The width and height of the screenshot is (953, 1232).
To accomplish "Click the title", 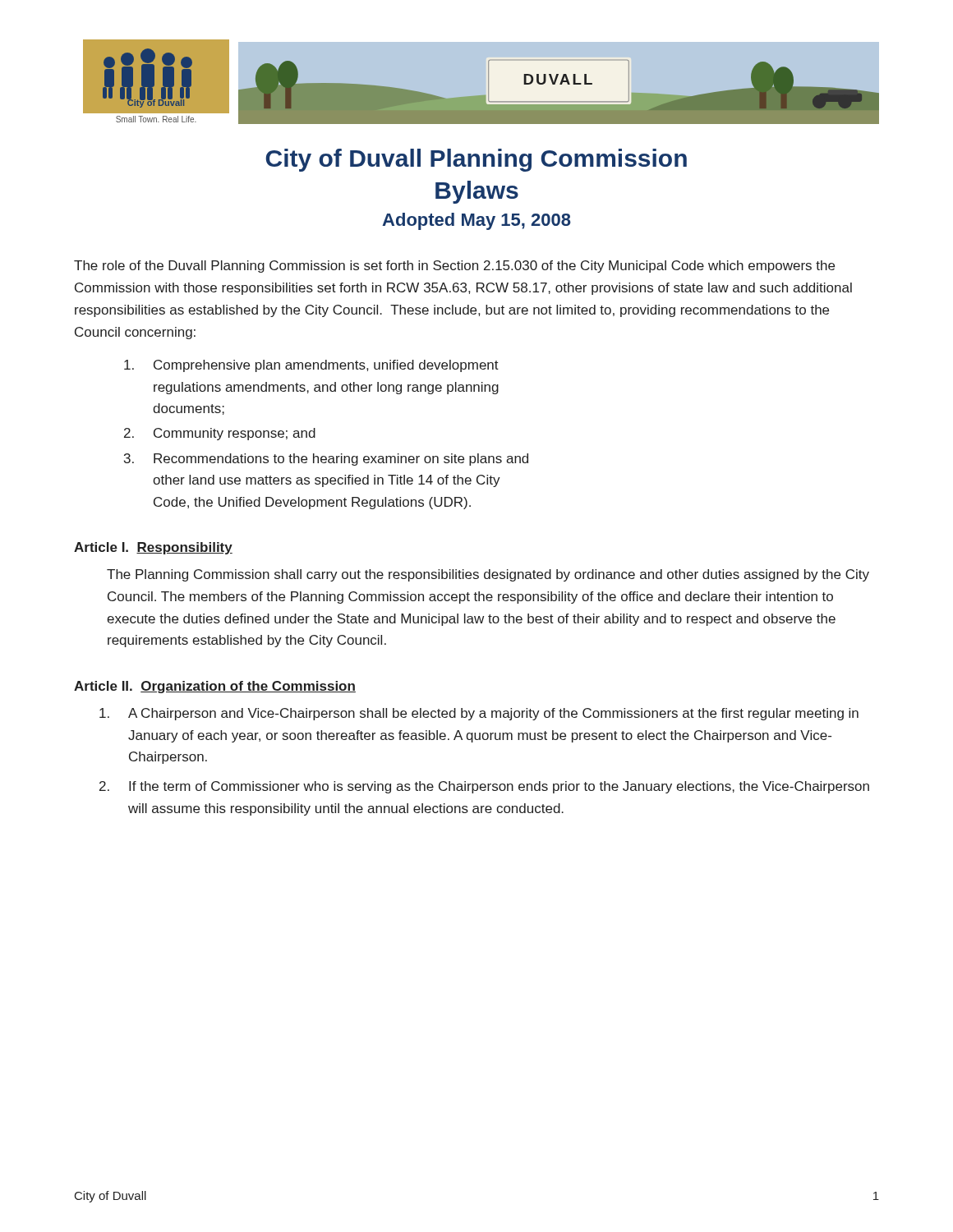I will [x=476, y=186].
